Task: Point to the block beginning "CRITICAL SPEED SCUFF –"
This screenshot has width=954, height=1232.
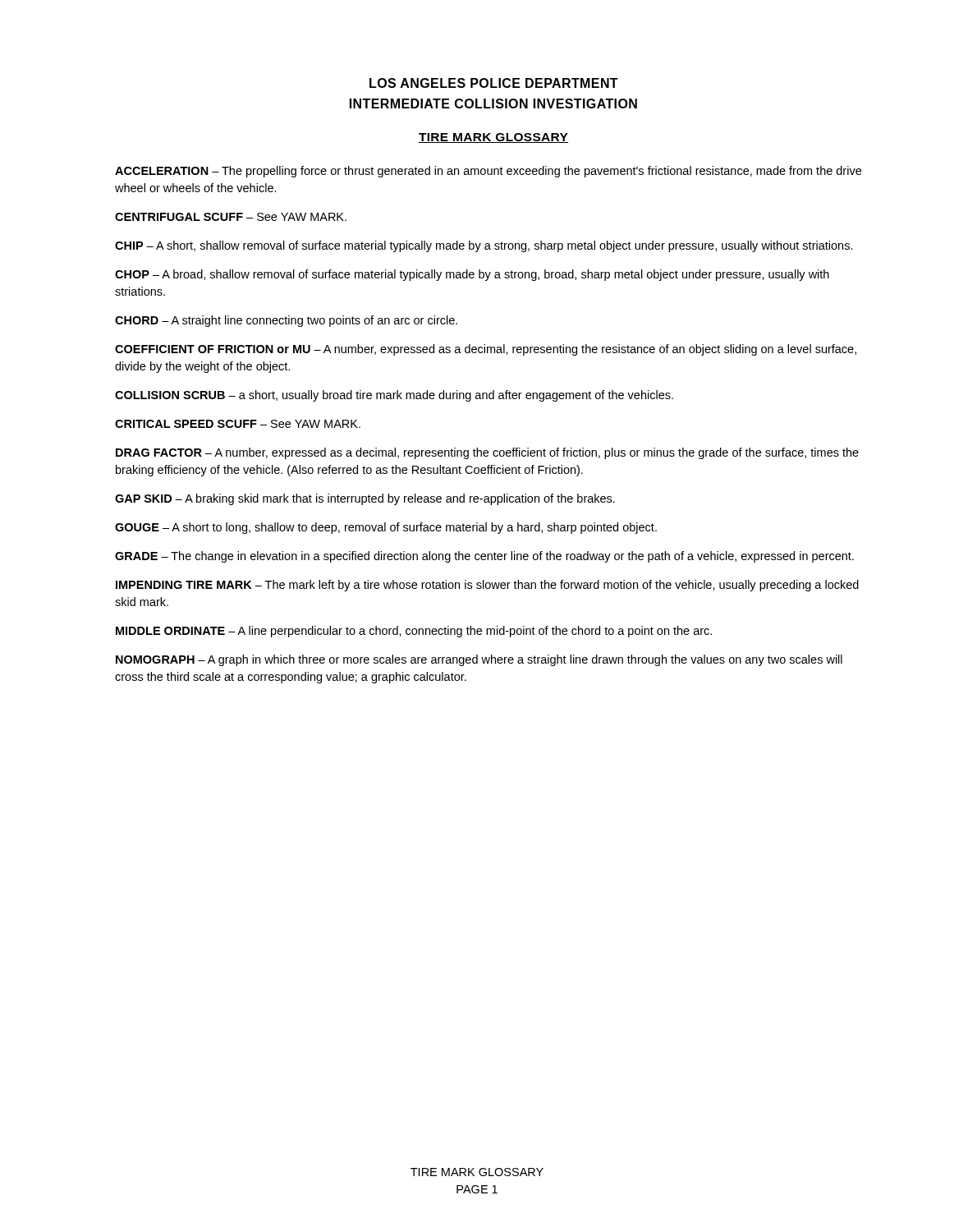Action: click(238, 424)
